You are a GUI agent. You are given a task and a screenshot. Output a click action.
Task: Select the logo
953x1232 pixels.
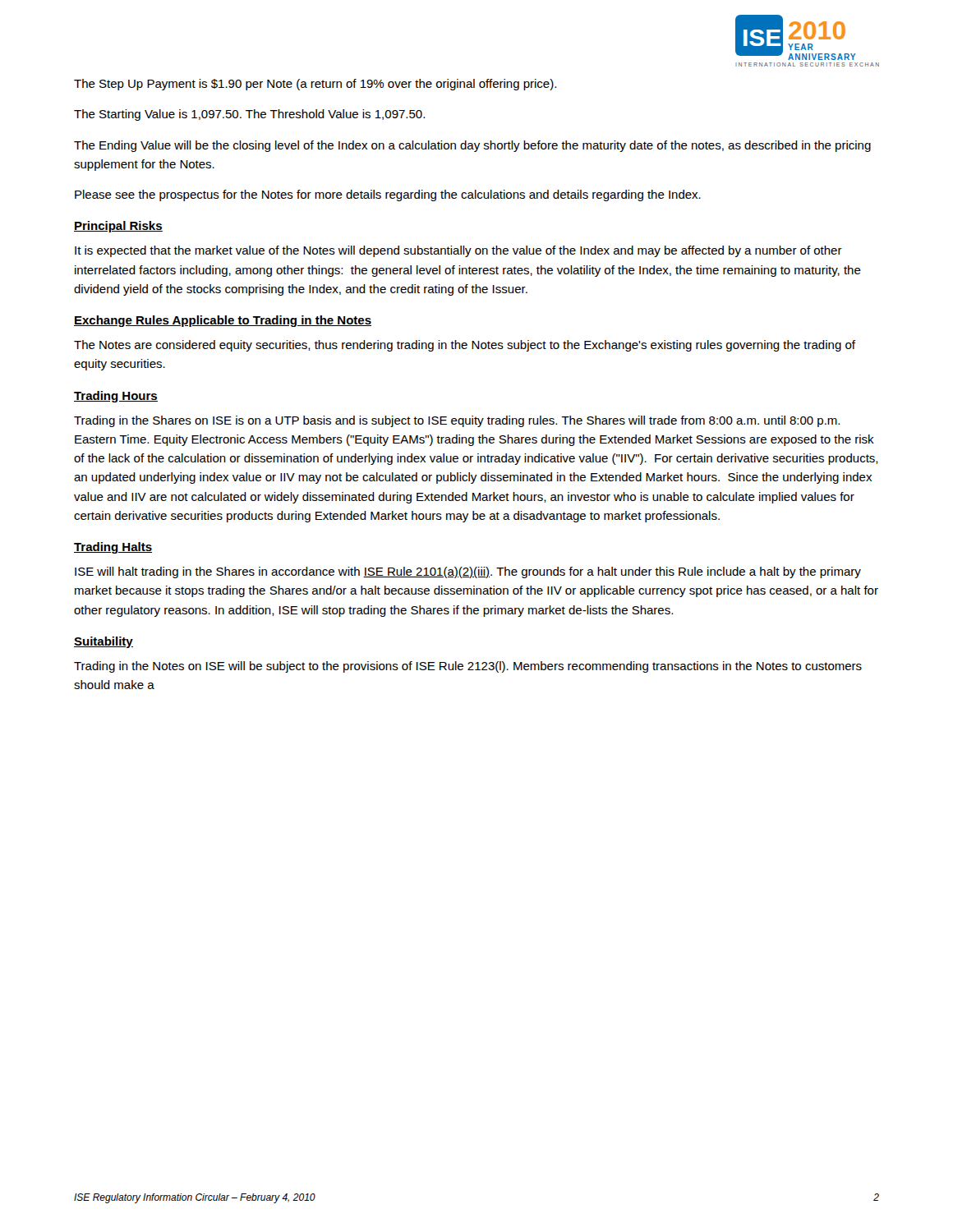pyautogui.click(x=807, y=43)
